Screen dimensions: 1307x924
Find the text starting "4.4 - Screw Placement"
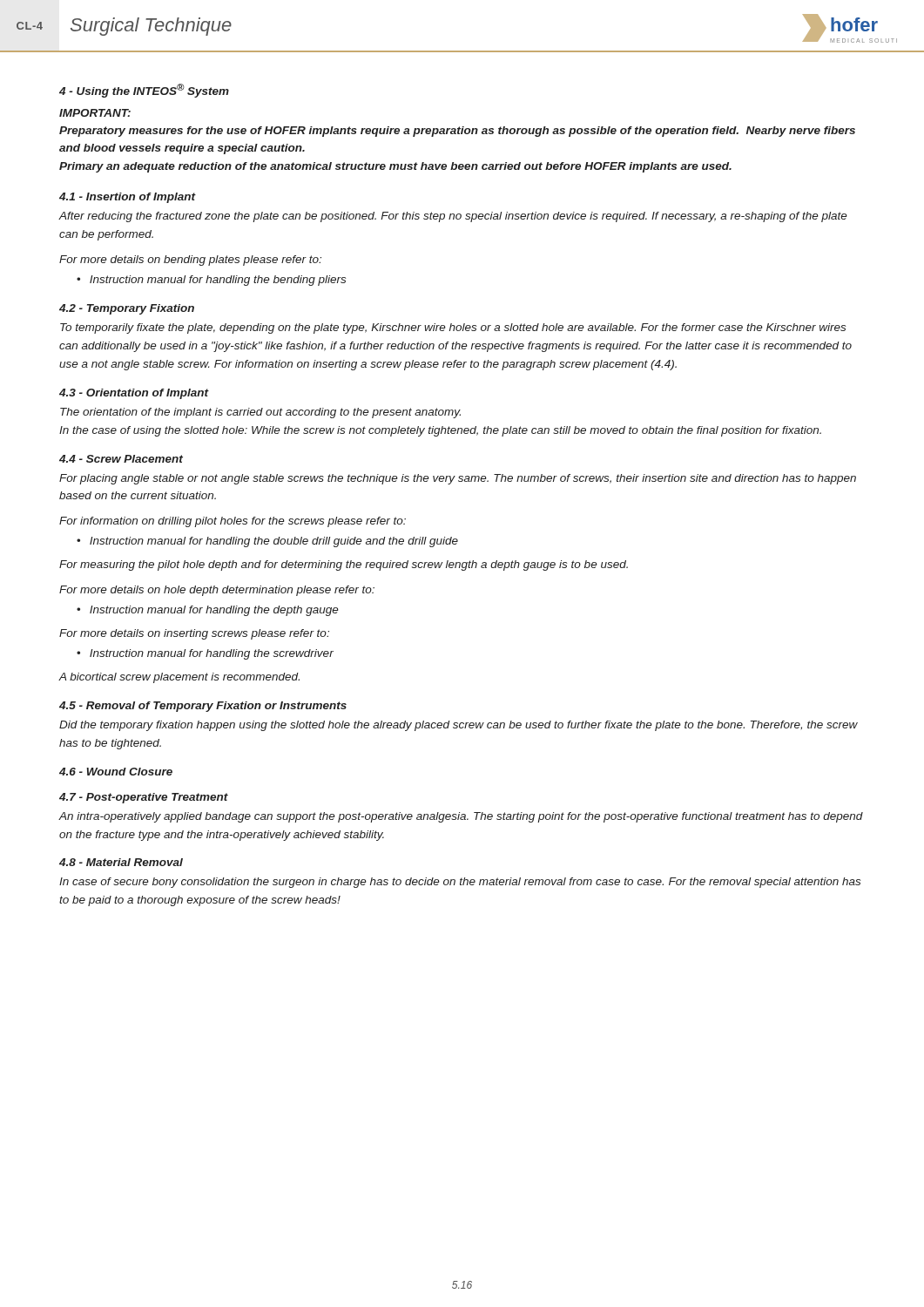coord(121,458)
